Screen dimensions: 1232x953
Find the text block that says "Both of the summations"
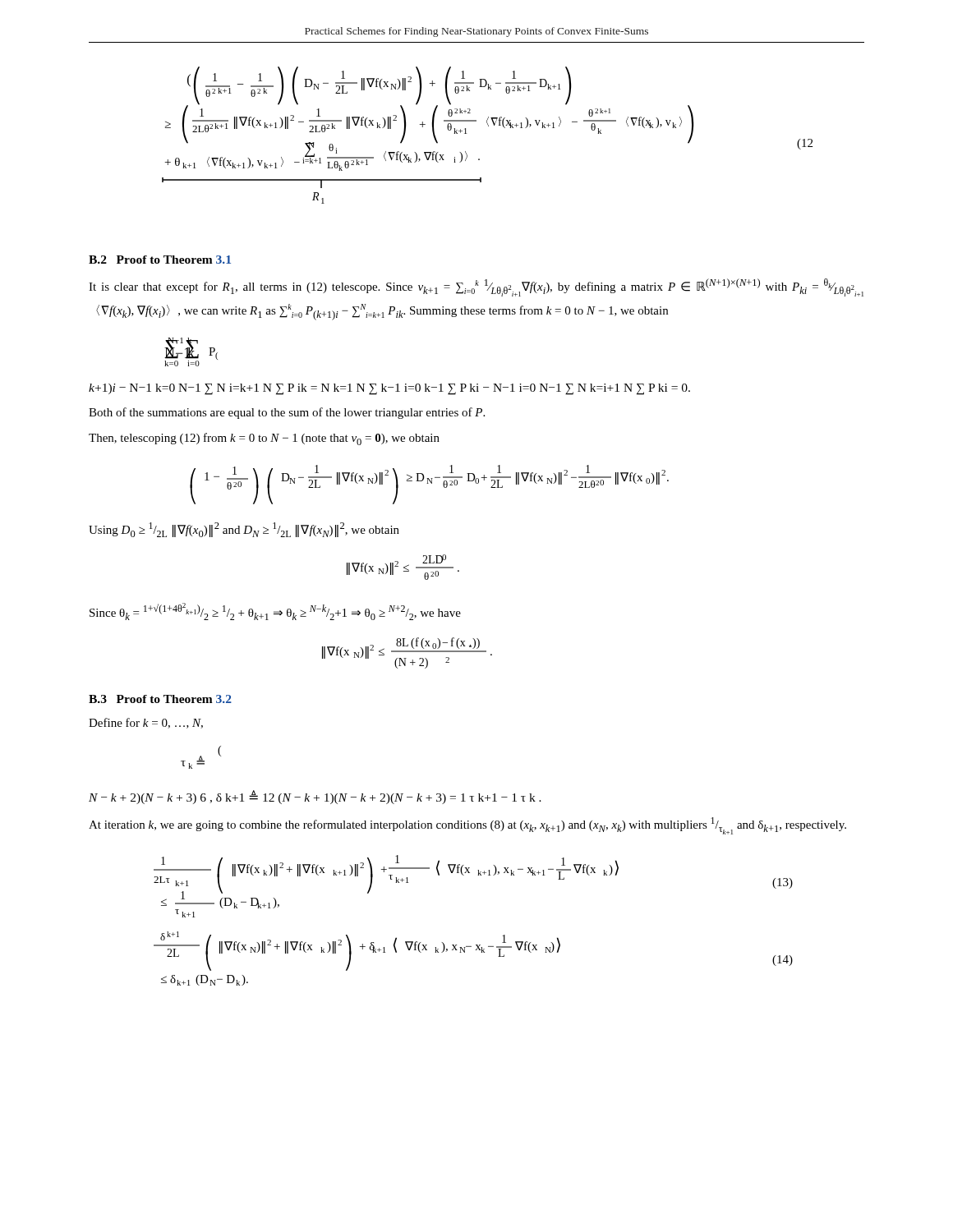tap(287, 413)
